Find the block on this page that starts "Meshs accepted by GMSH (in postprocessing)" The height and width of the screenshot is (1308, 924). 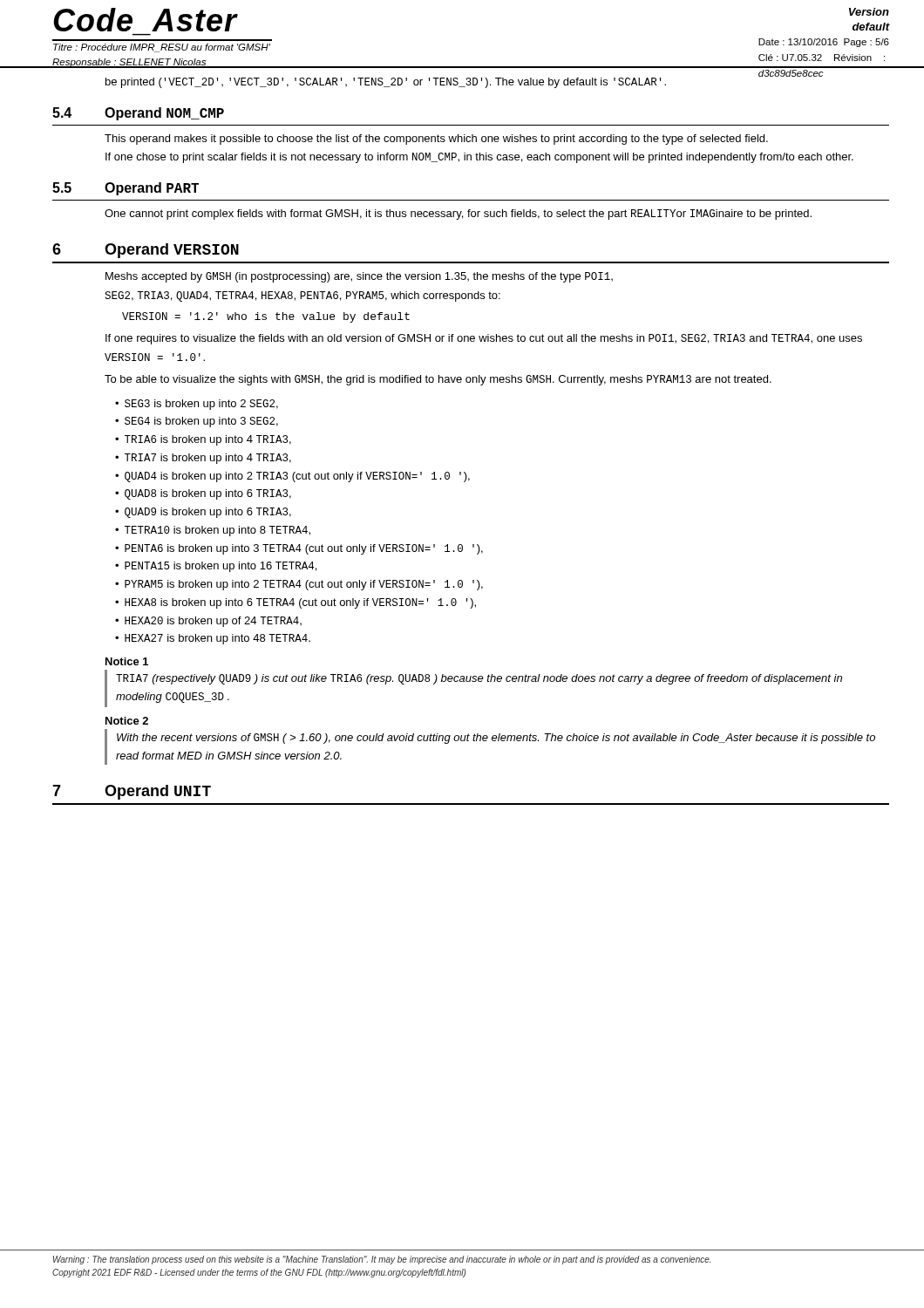pyautogui.click(x=359, y=286)
